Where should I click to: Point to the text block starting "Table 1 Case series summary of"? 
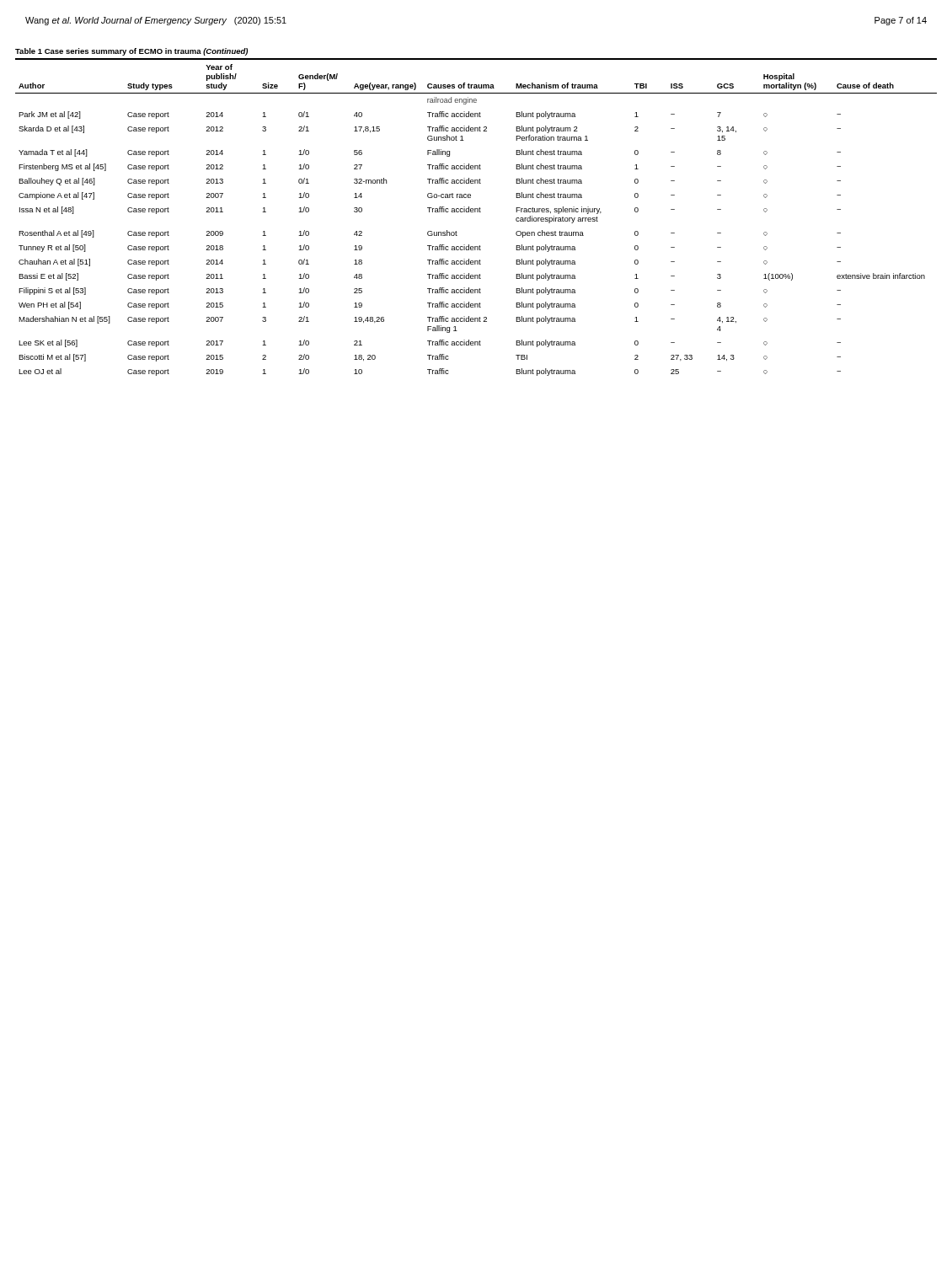(x=132, y=51)
